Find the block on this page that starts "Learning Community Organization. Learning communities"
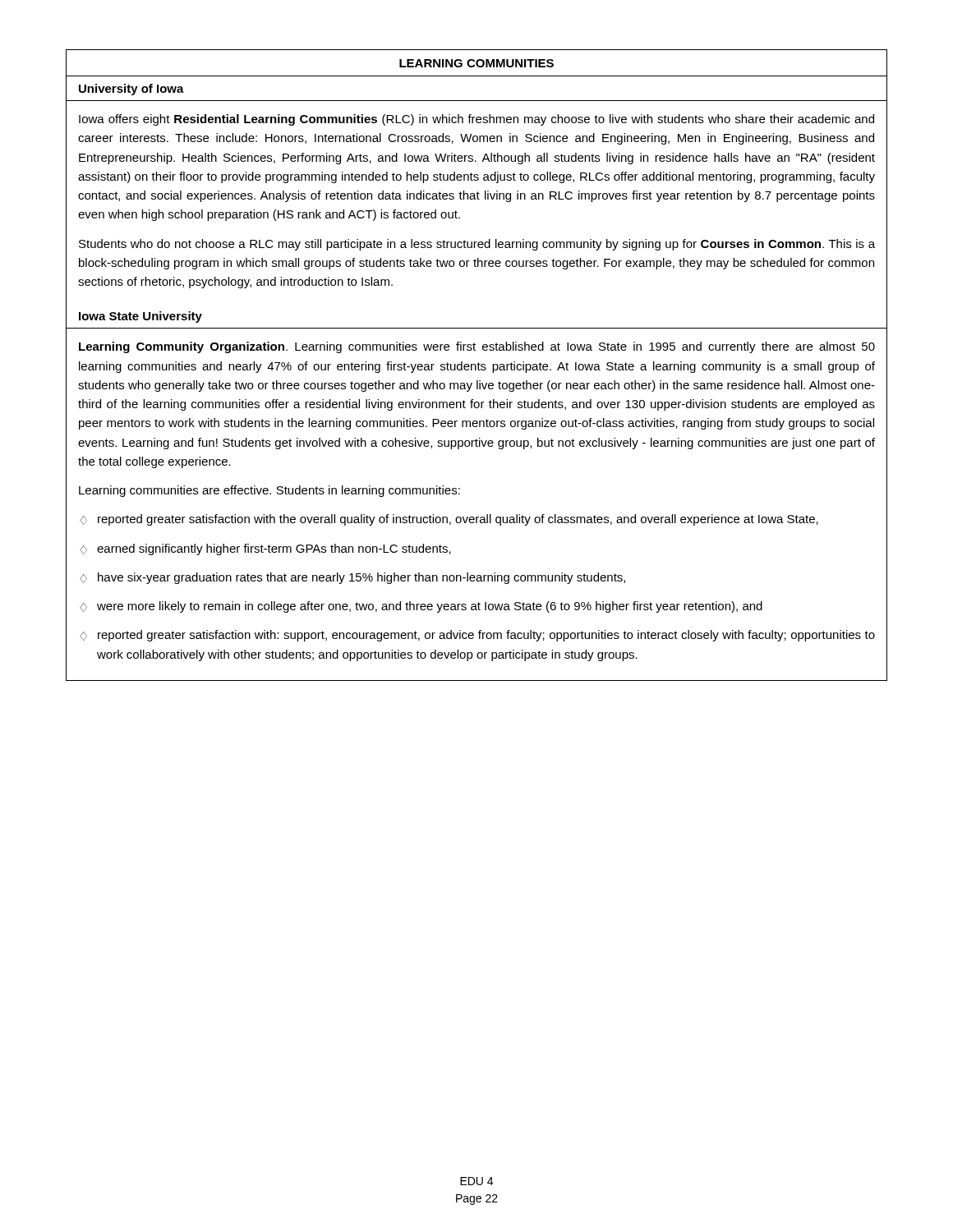The height and width of the screenshot is (1232, 953). click(x=476, y=404)
